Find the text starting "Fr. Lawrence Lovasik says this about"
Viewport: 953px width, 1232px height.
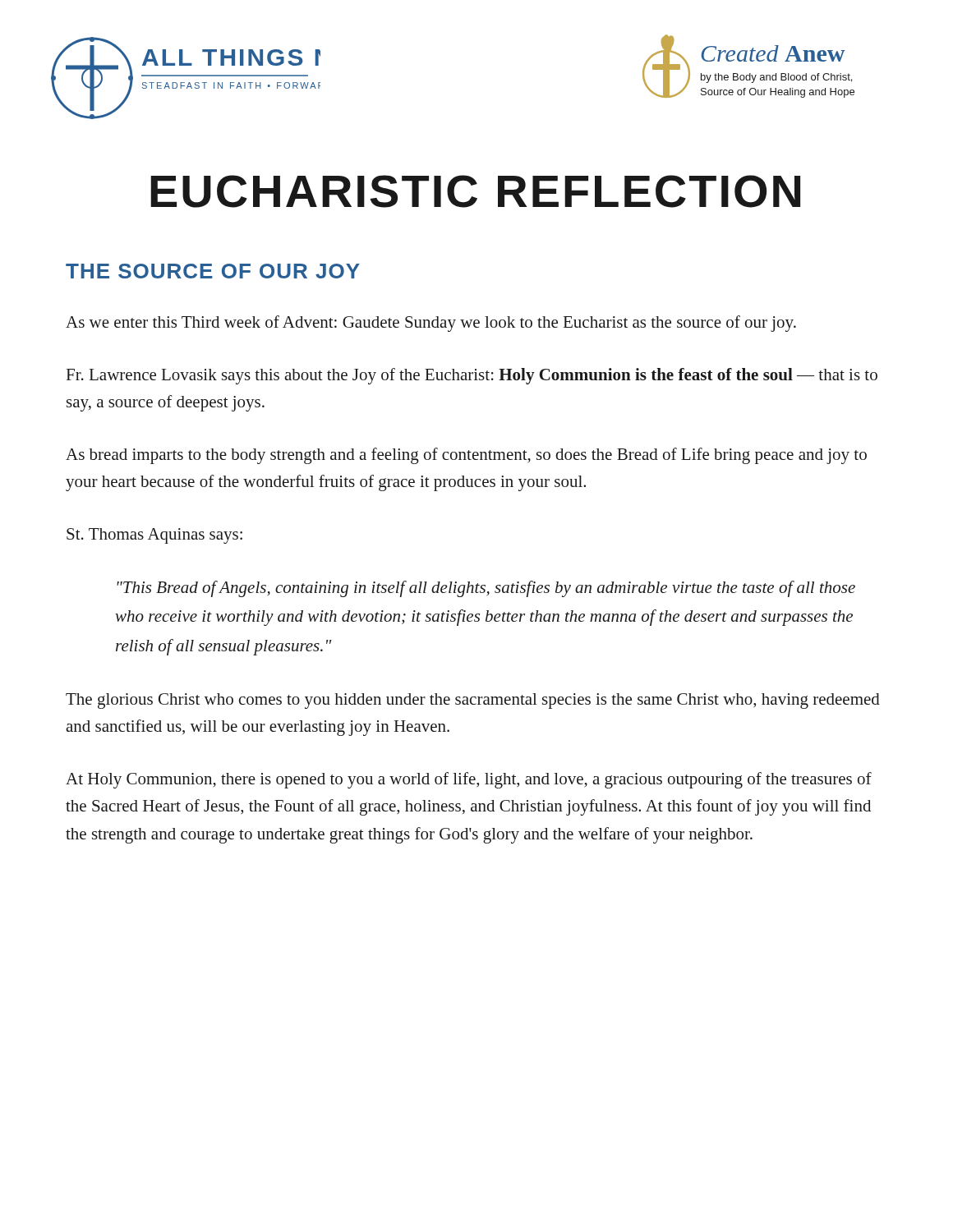point(472,388)
